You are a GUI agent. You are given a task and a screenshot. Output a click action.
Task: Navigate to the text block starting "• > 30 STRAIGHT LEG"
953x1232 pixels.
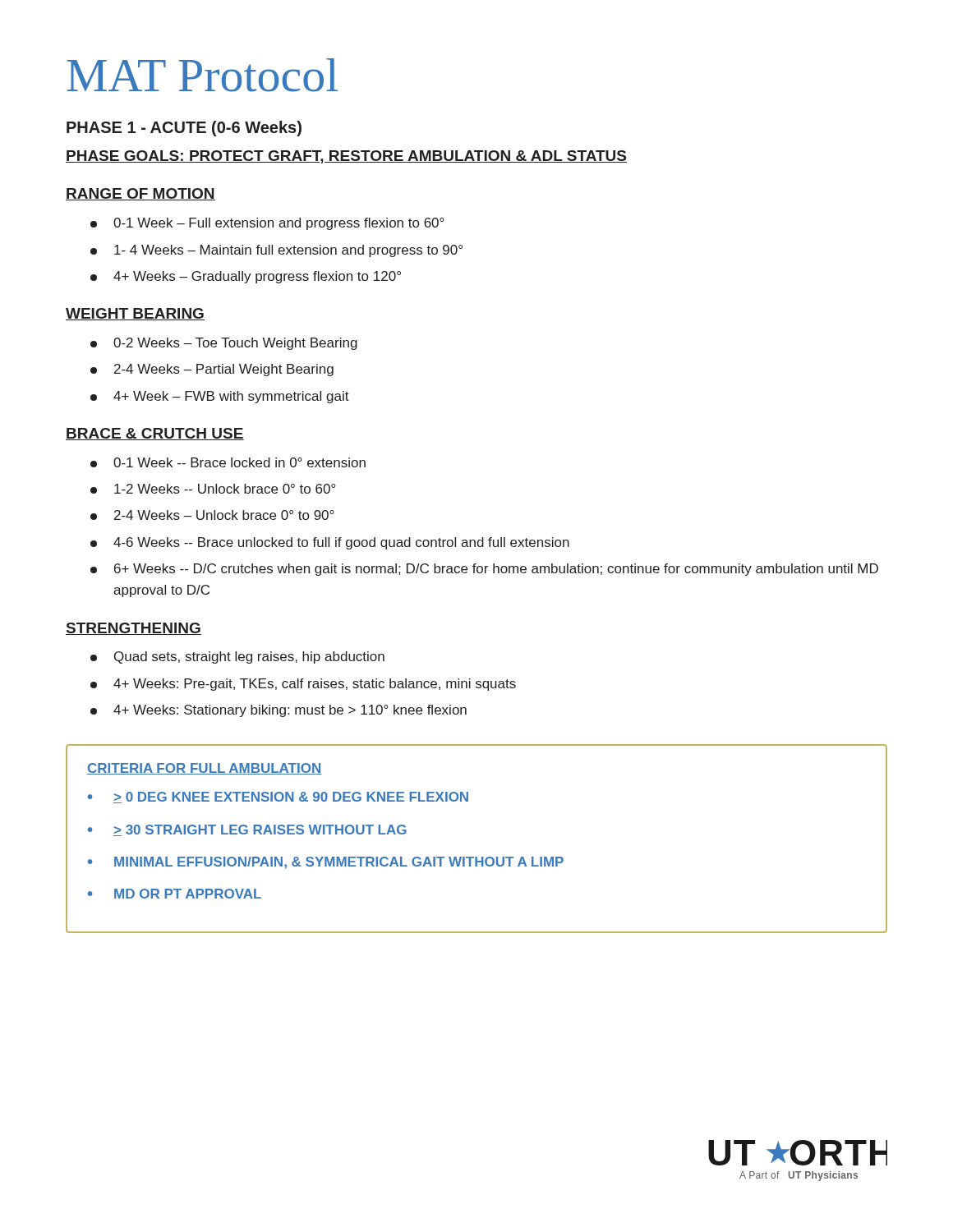(247, 830)
